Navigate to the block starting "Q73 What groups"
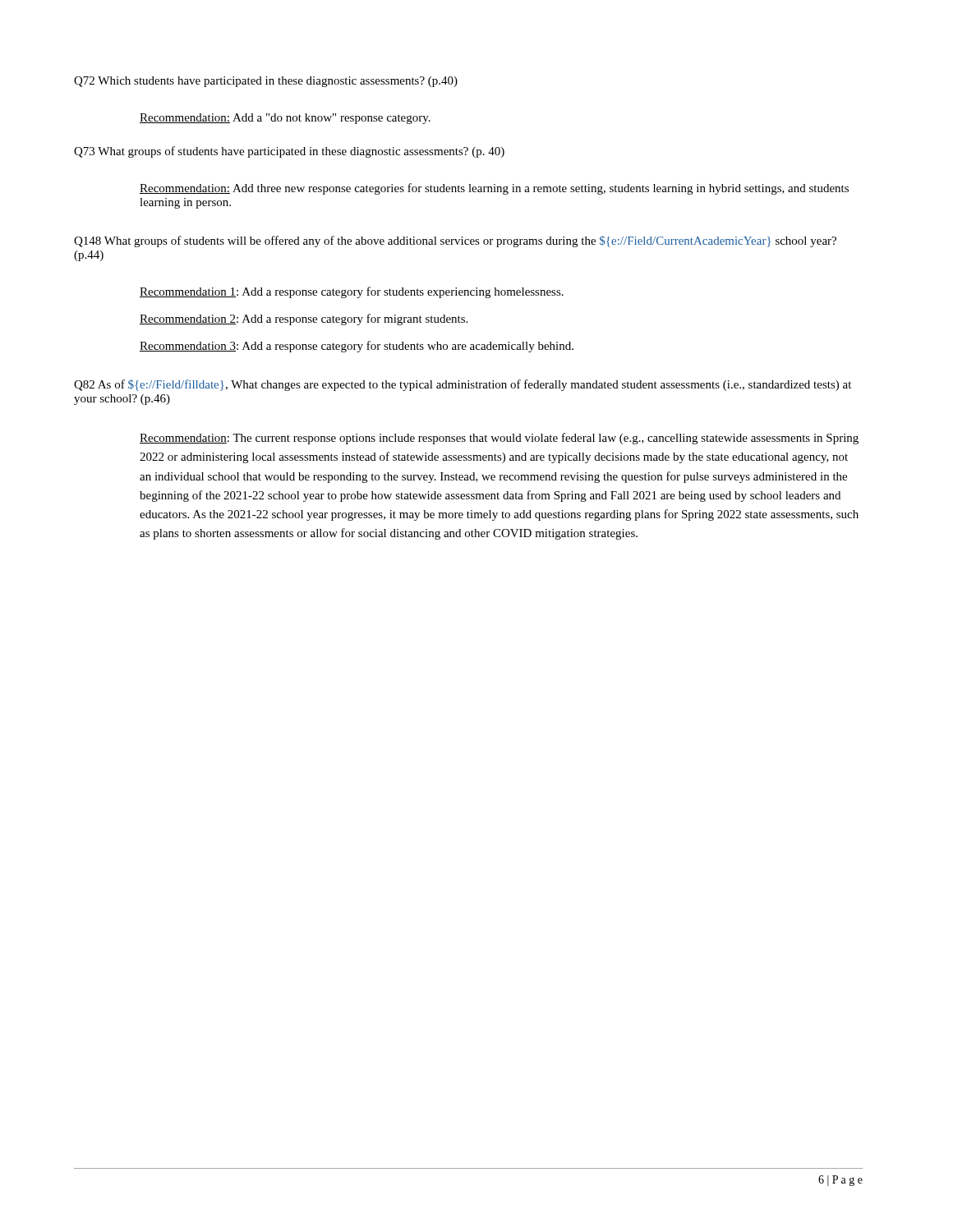 click(289, 151)
